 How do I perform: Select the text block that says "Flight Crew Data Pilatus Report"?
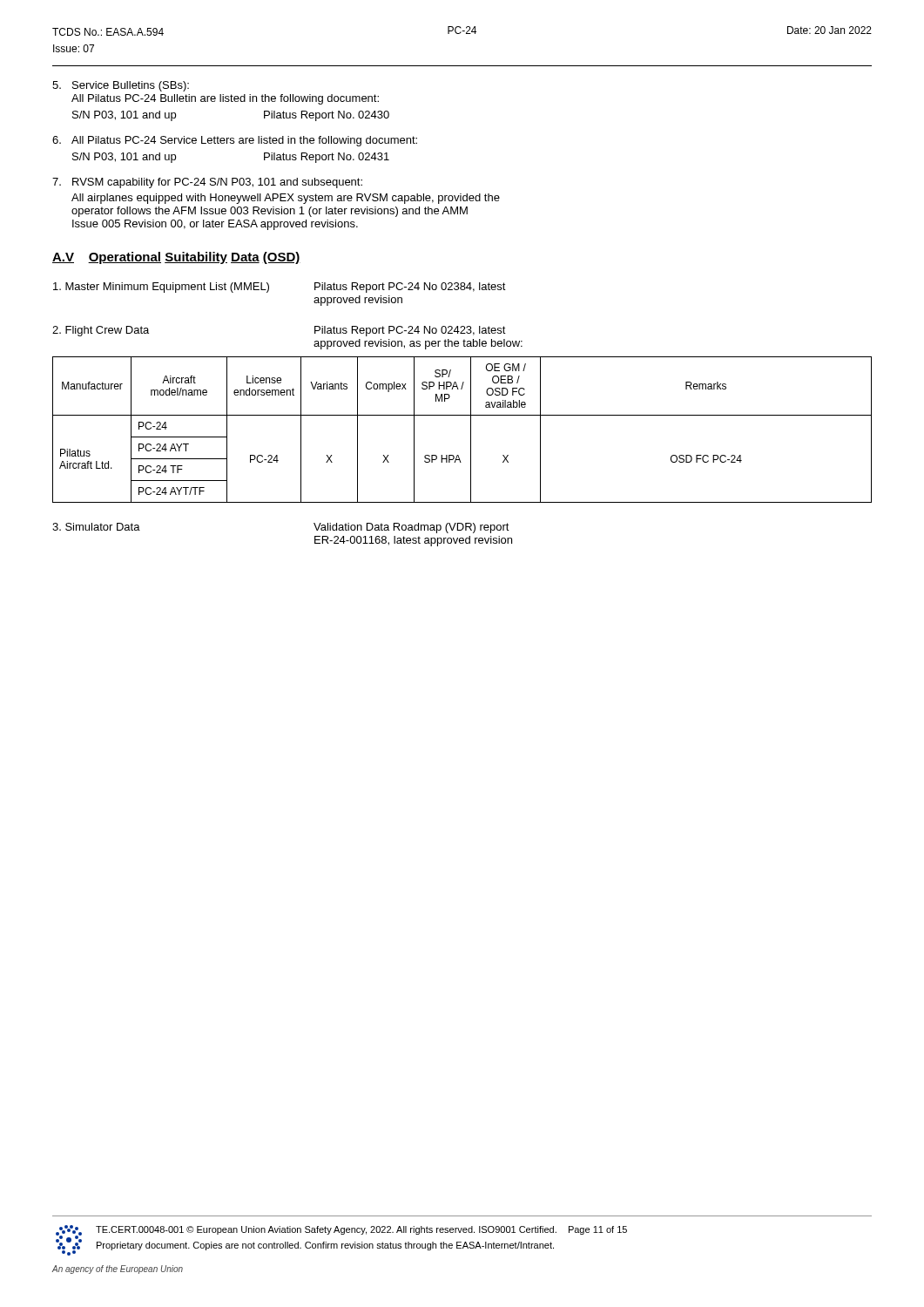[x=99, y=332]
